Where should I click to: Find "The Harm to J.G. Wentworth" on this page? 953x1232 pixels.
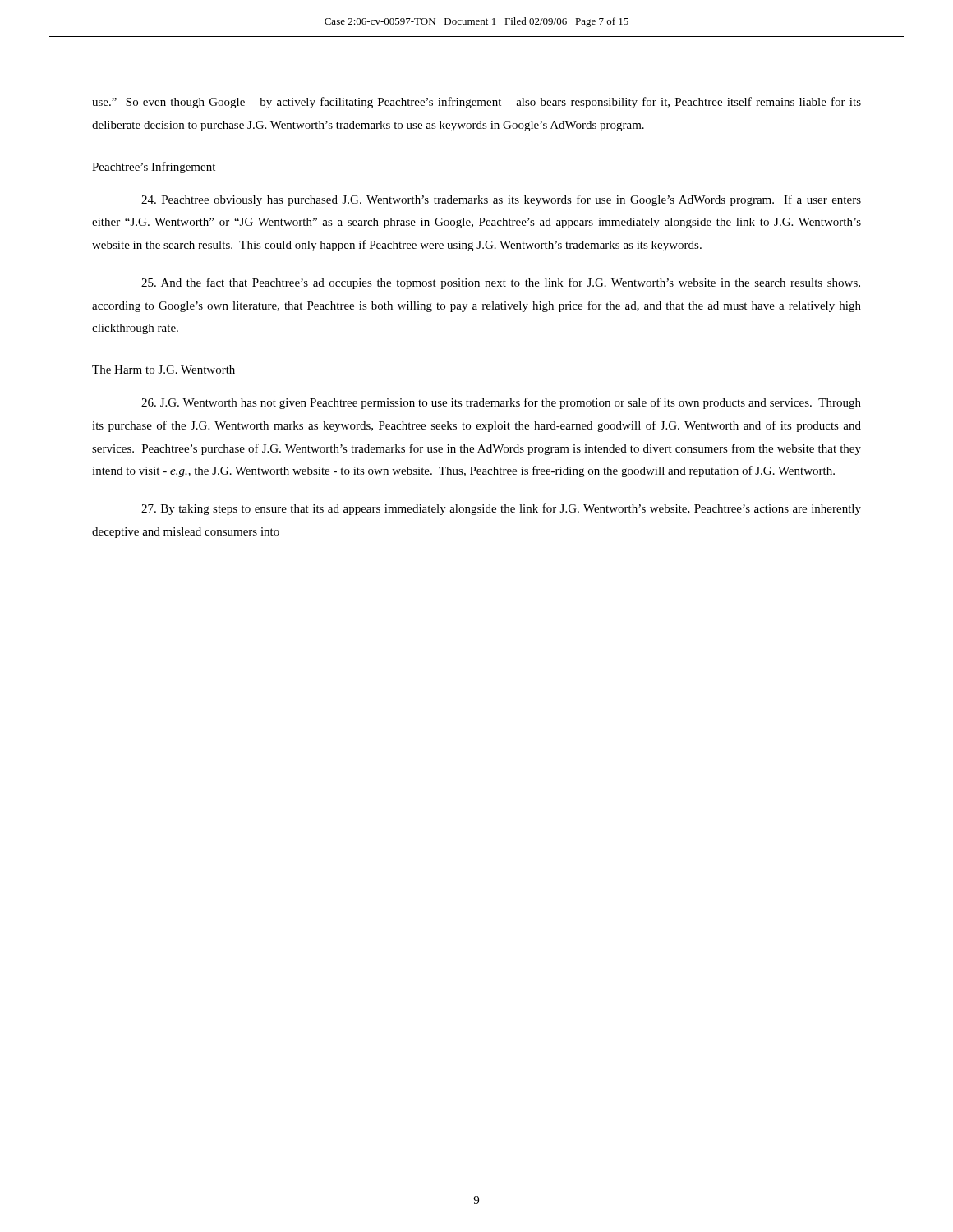164,370
